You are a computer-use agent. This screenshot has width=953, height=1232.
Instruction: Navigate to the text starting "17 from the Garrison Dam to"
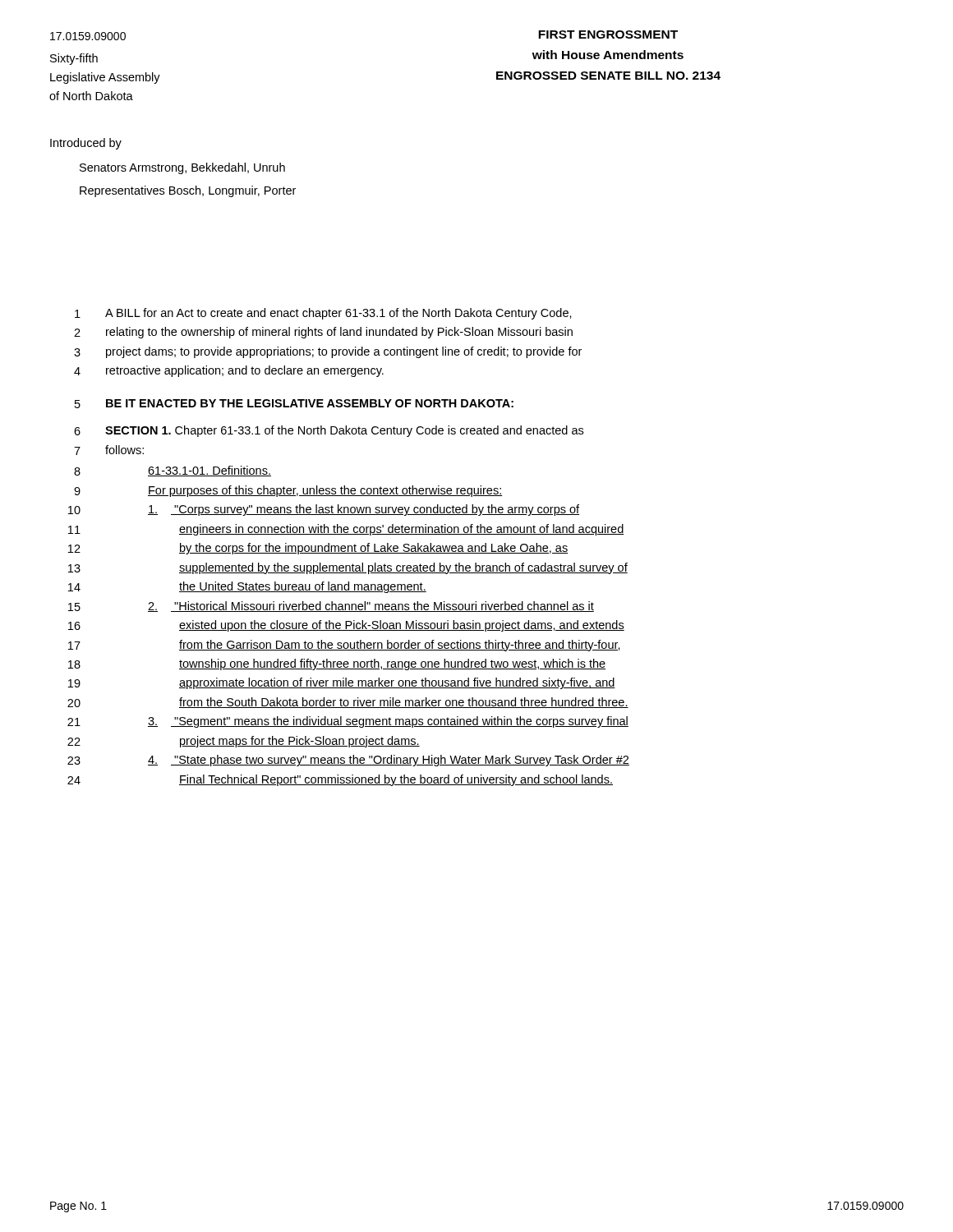pyautogui.click(x=476, y=645)
